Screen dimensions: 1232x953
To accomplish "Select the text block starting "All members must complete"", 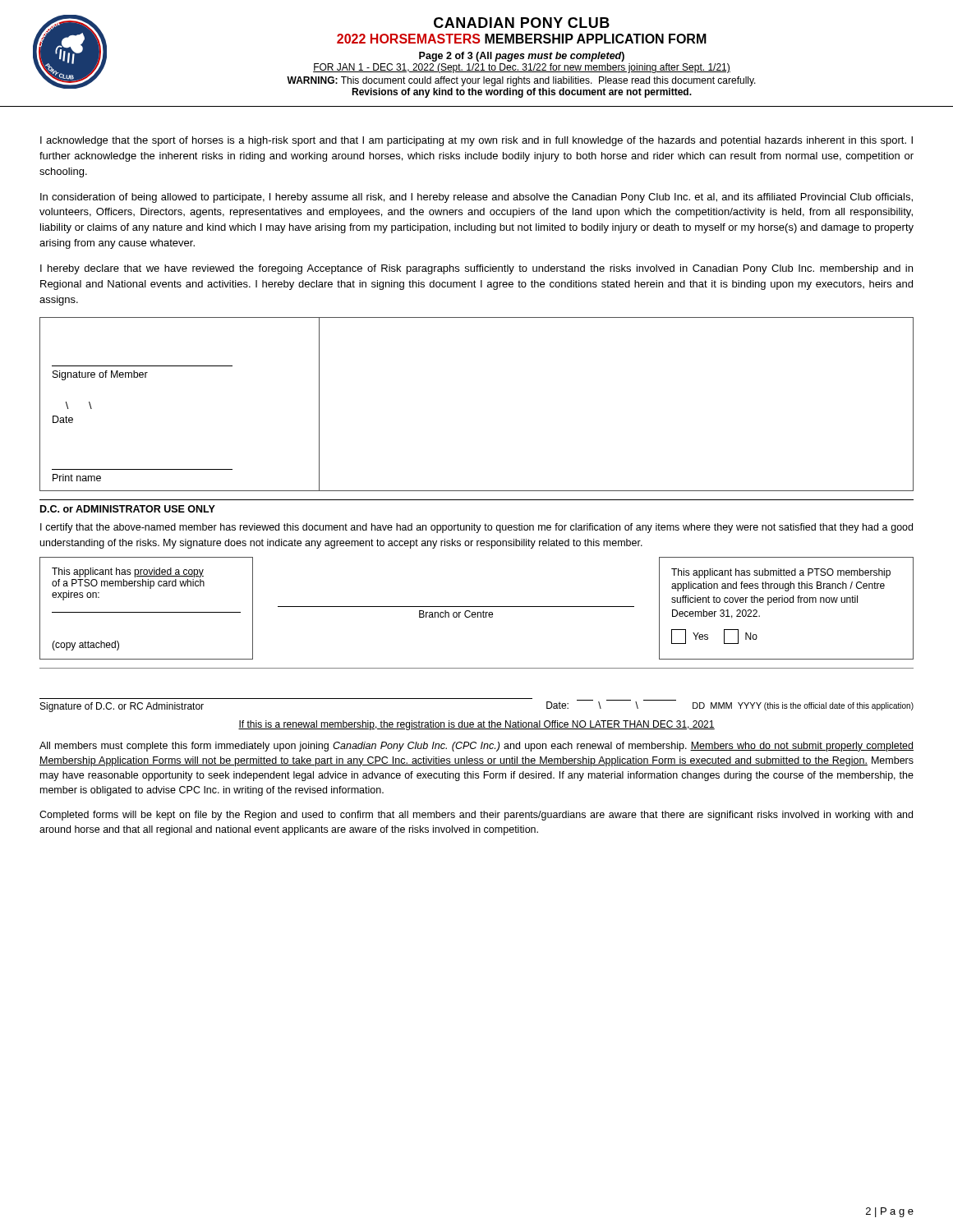I will point(476,768).
